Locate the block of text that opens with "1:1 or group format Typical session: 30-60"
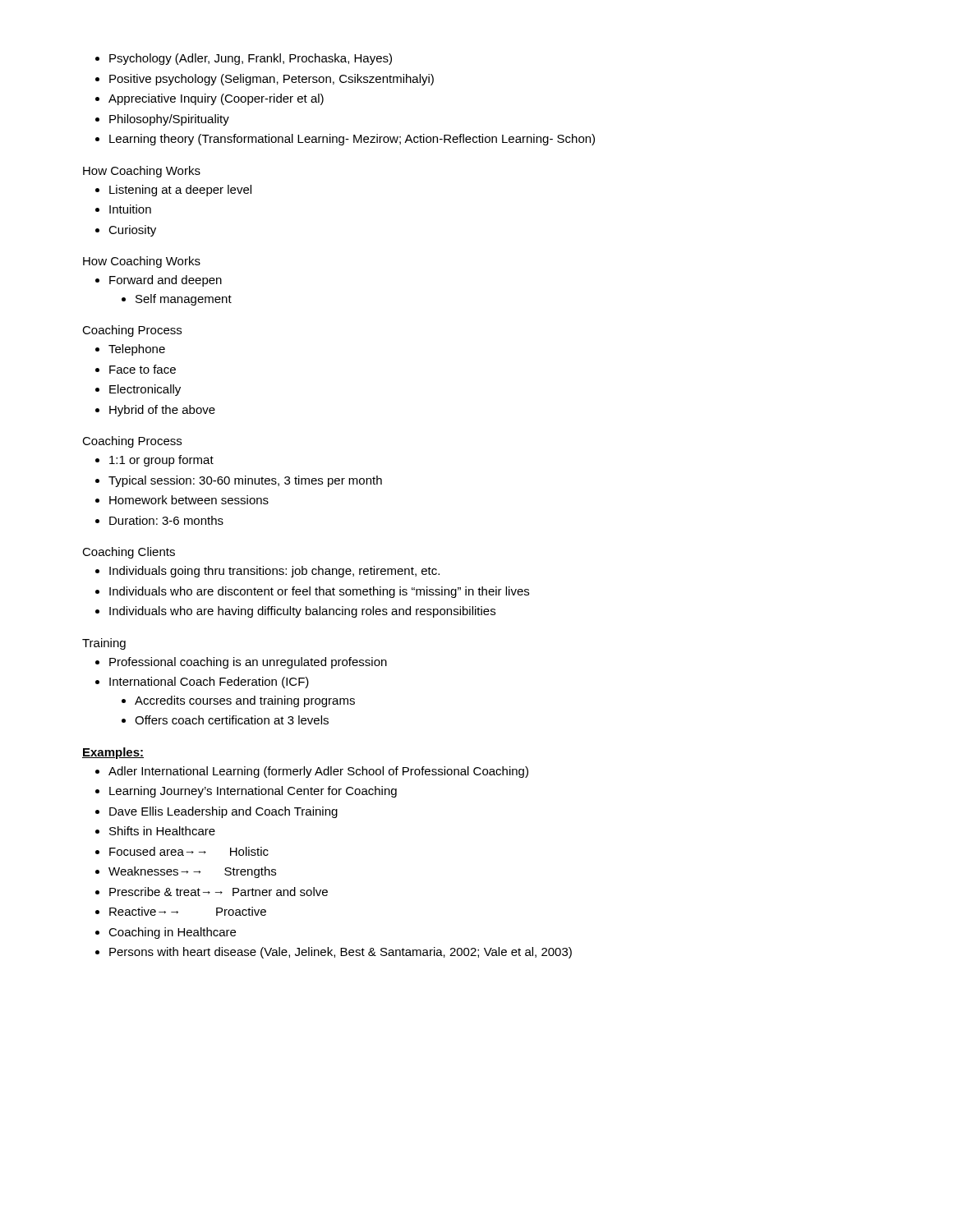Image resolution: width=953 pixels, height=1232 pixels. [x=154, y=461]
